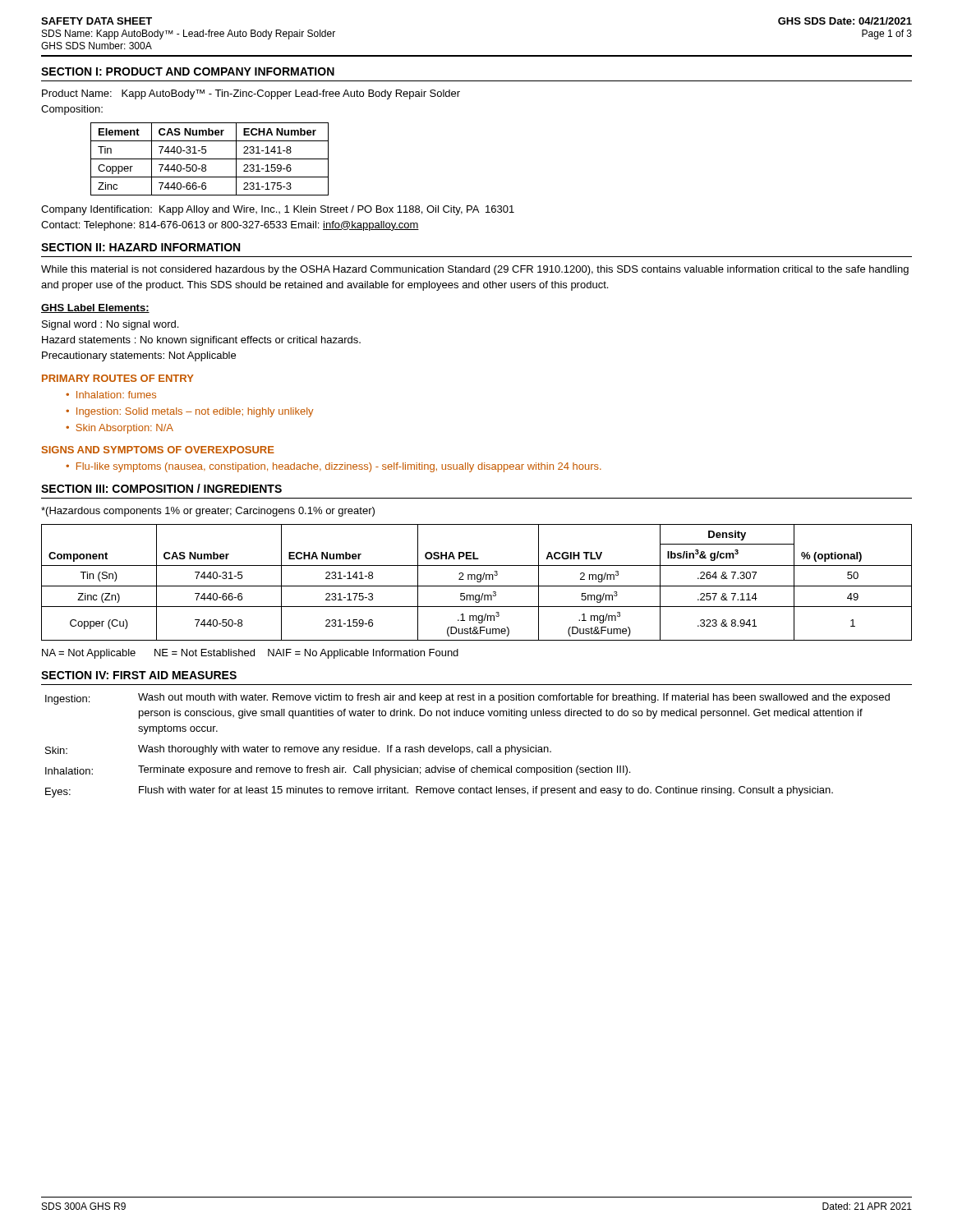Point to the passage starting "SIGNS AND SYMPTOMS"
Image resolution: width=953 pixels, height=1232 pixels.
[x=158, y=450]
